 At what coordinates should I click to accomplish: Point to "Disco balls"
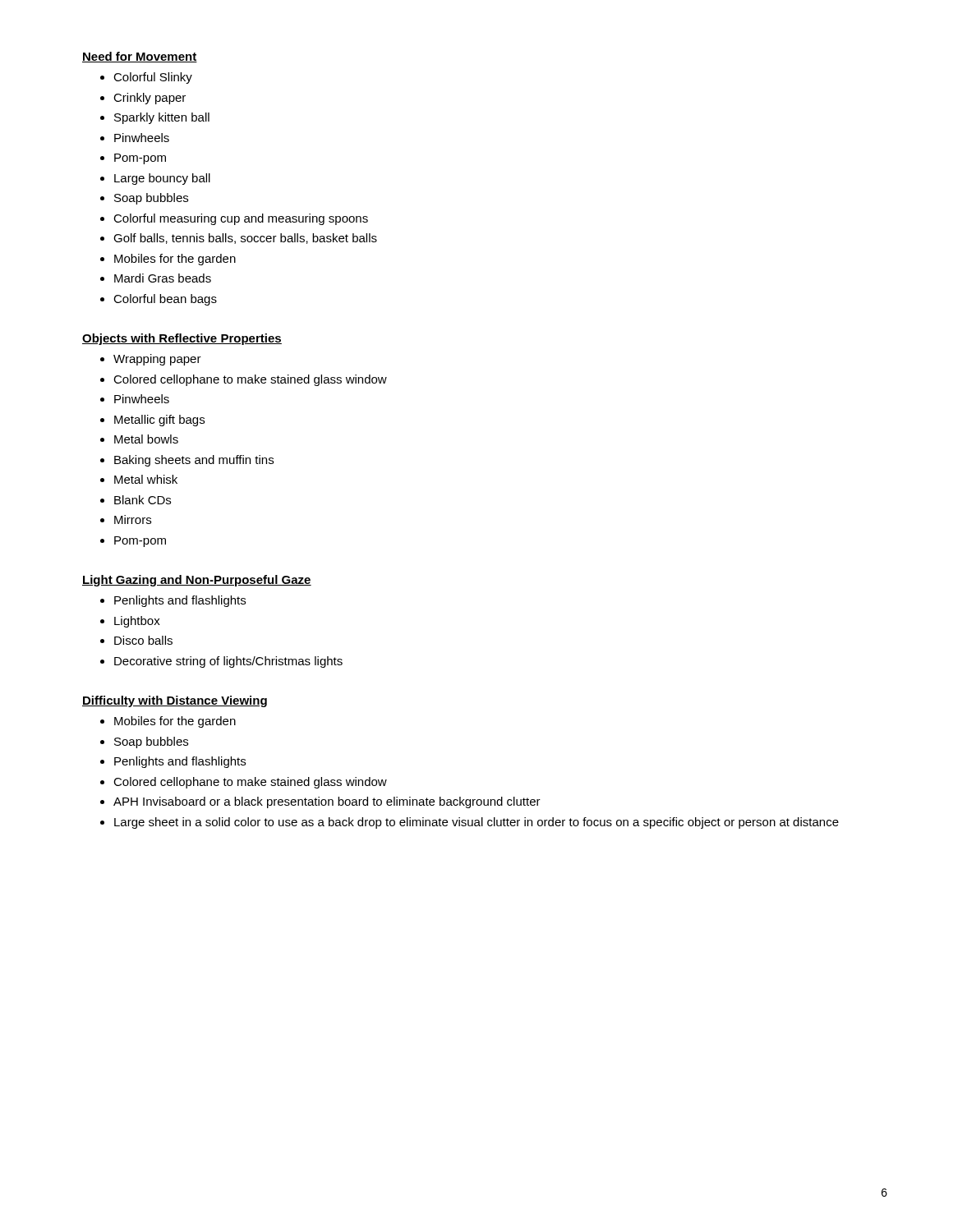point(143,640)
